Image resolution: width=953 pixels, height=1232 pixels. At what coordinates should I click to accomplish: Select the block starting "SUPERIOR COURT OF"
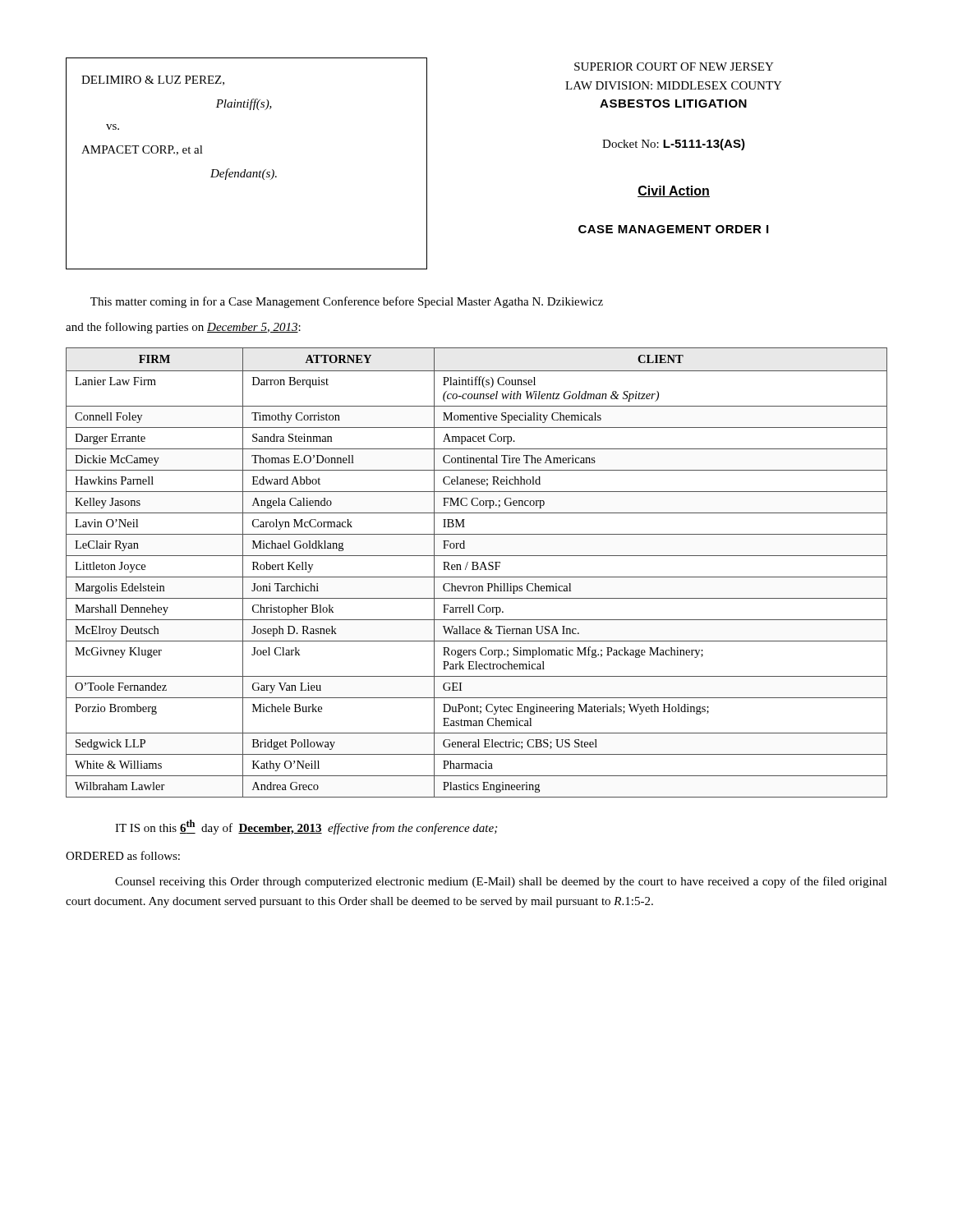(x=674, y=85)
